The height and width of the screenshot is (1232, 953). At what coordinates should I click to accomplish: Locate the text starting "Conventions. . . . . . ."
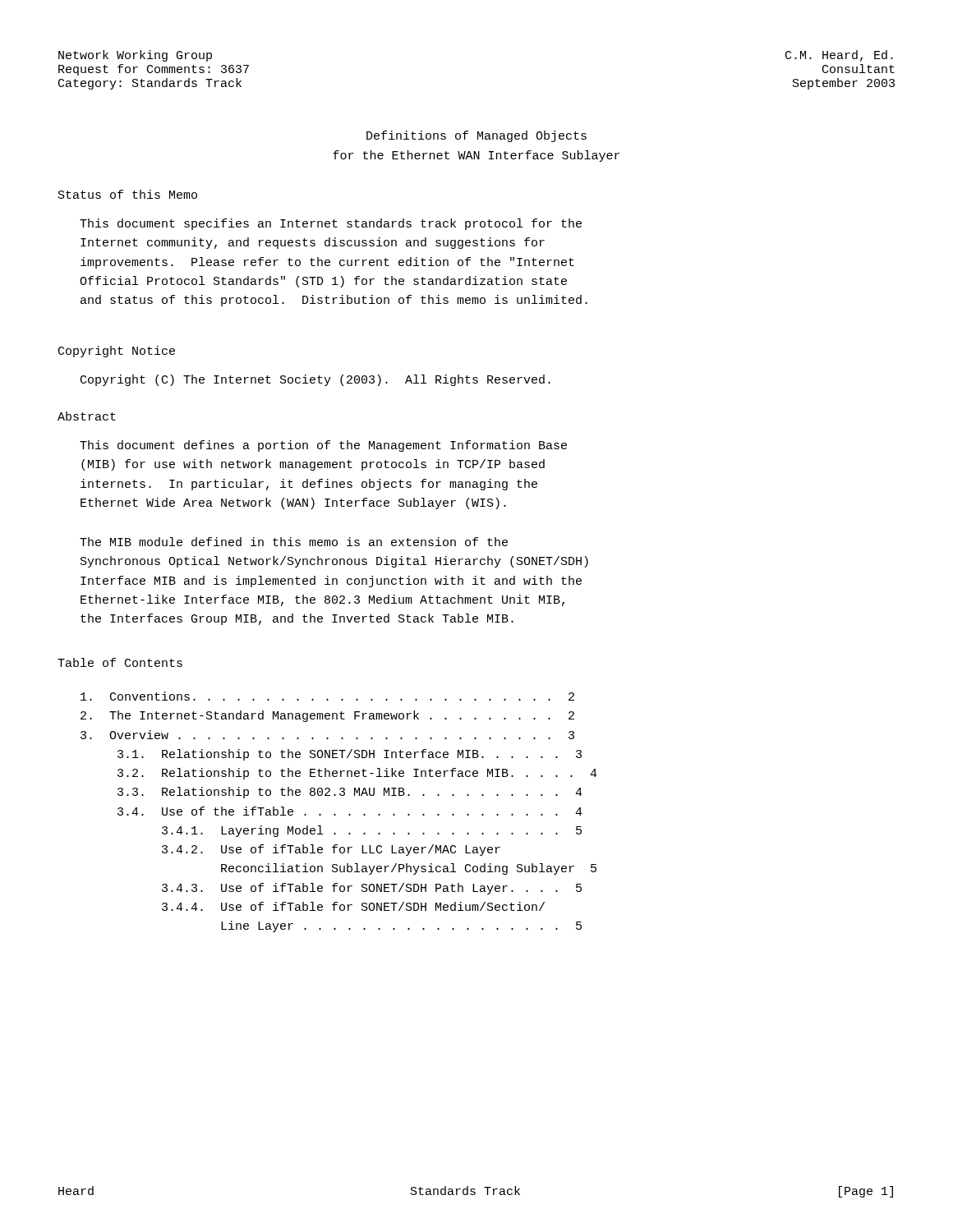pos(316,698)
